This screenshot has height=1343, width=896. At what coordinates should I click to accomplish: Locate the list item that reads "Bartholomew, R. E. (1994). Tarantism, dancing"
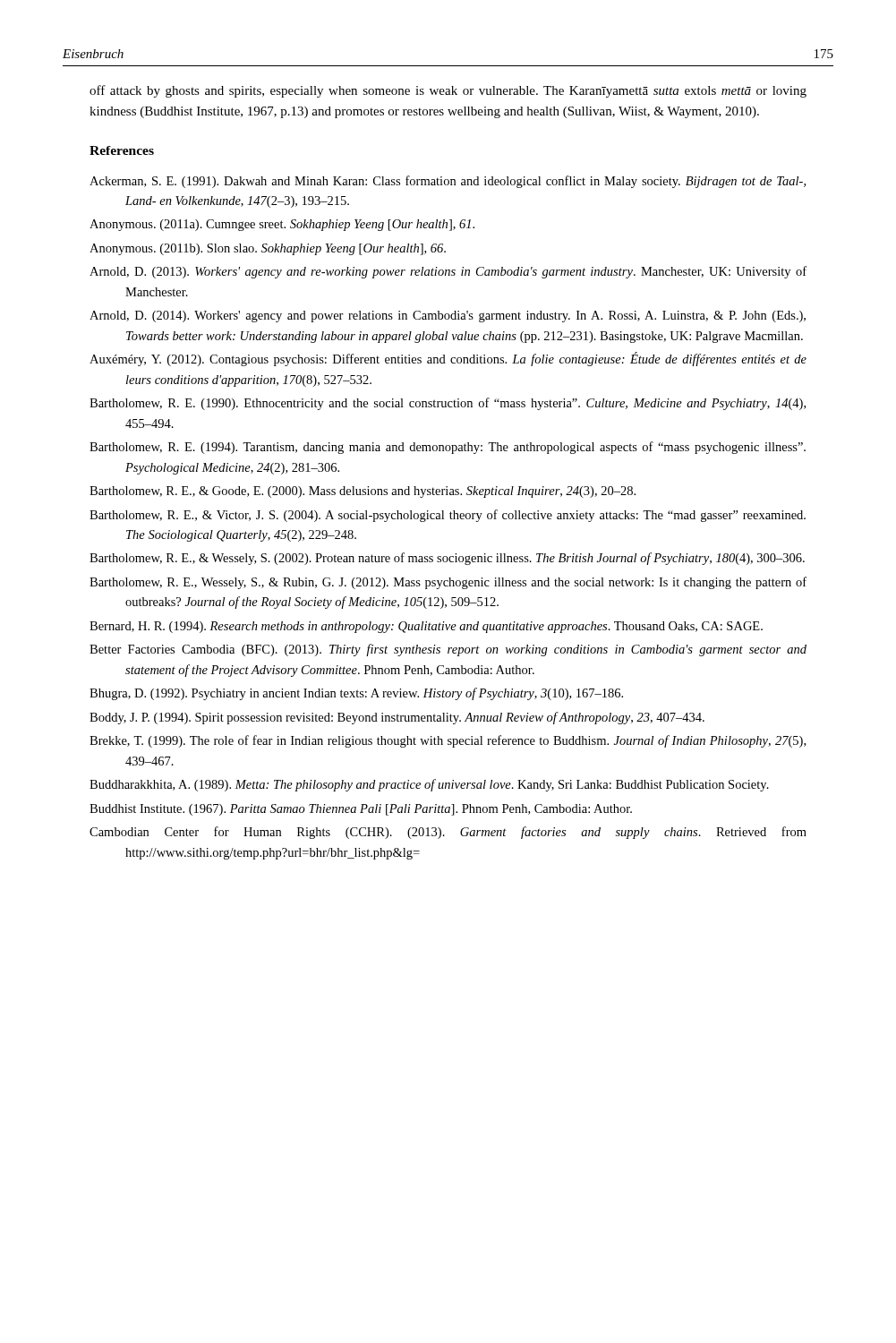pyautogui.click(x=448, y=457)
